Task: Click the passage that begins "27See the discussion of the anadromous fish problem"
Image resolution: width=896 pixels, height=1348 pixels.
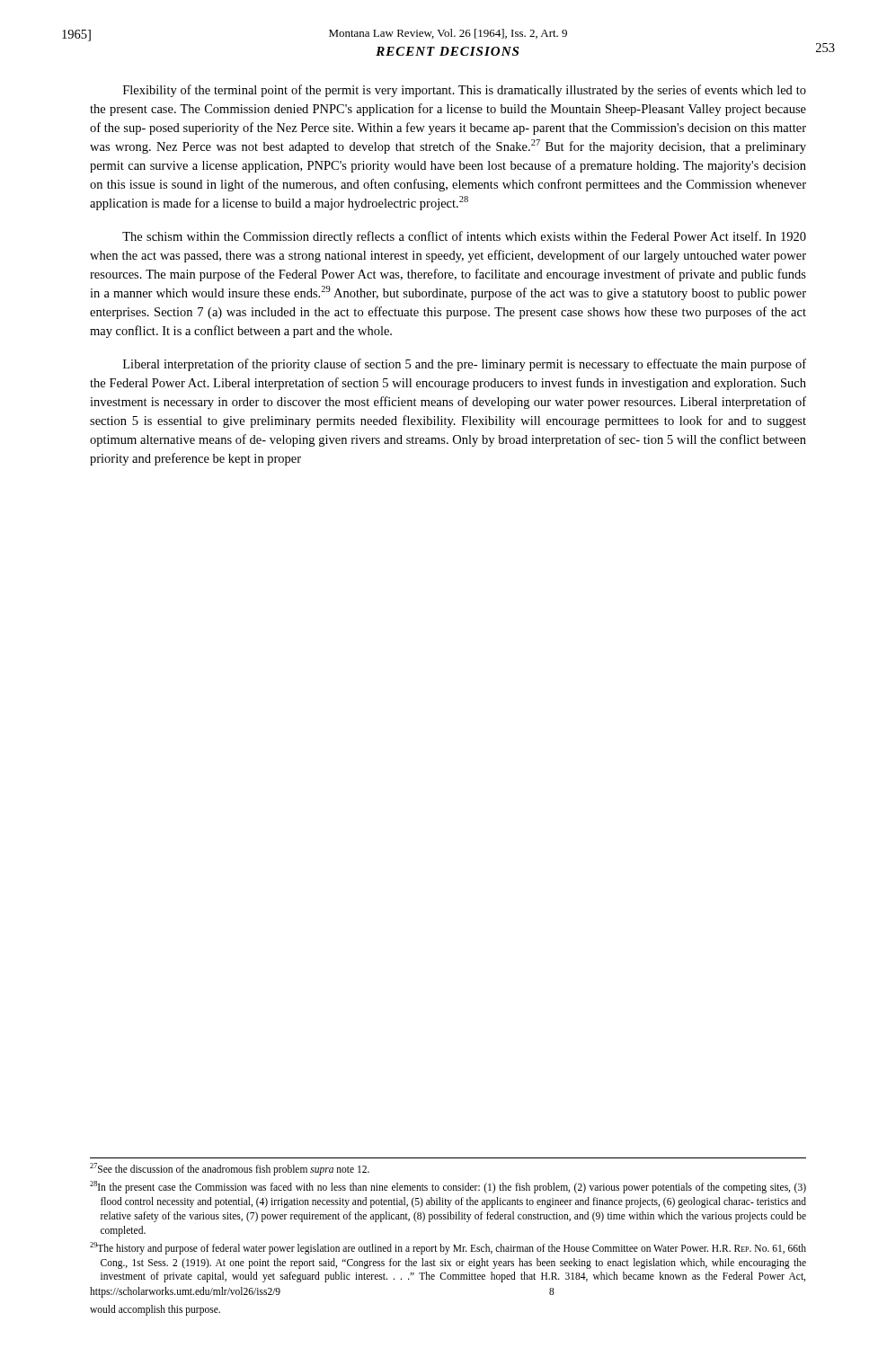Action: click(x=230, y=1169)
